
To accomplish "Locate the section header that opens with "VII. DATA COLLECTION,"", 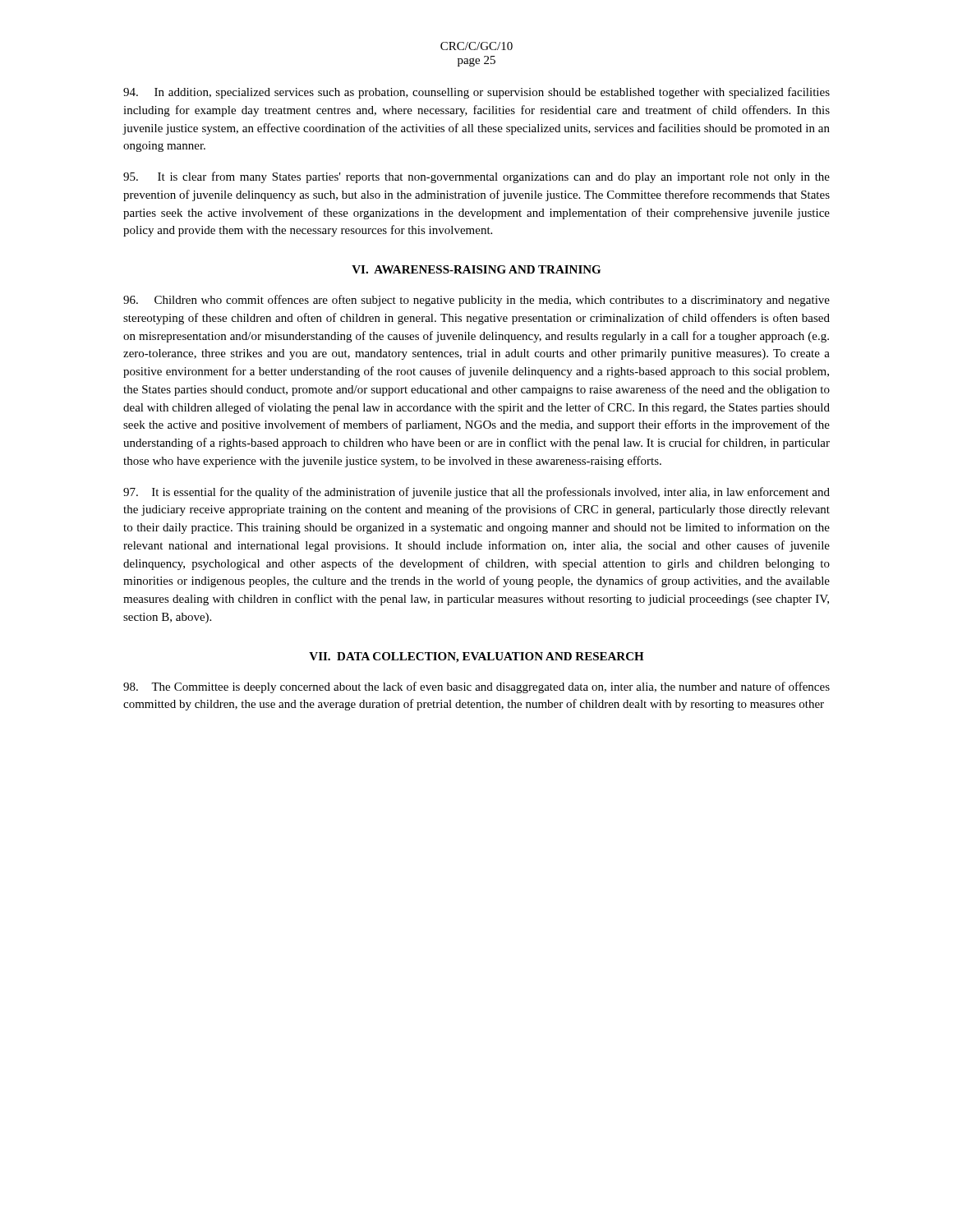I will [x=476, y=656].
